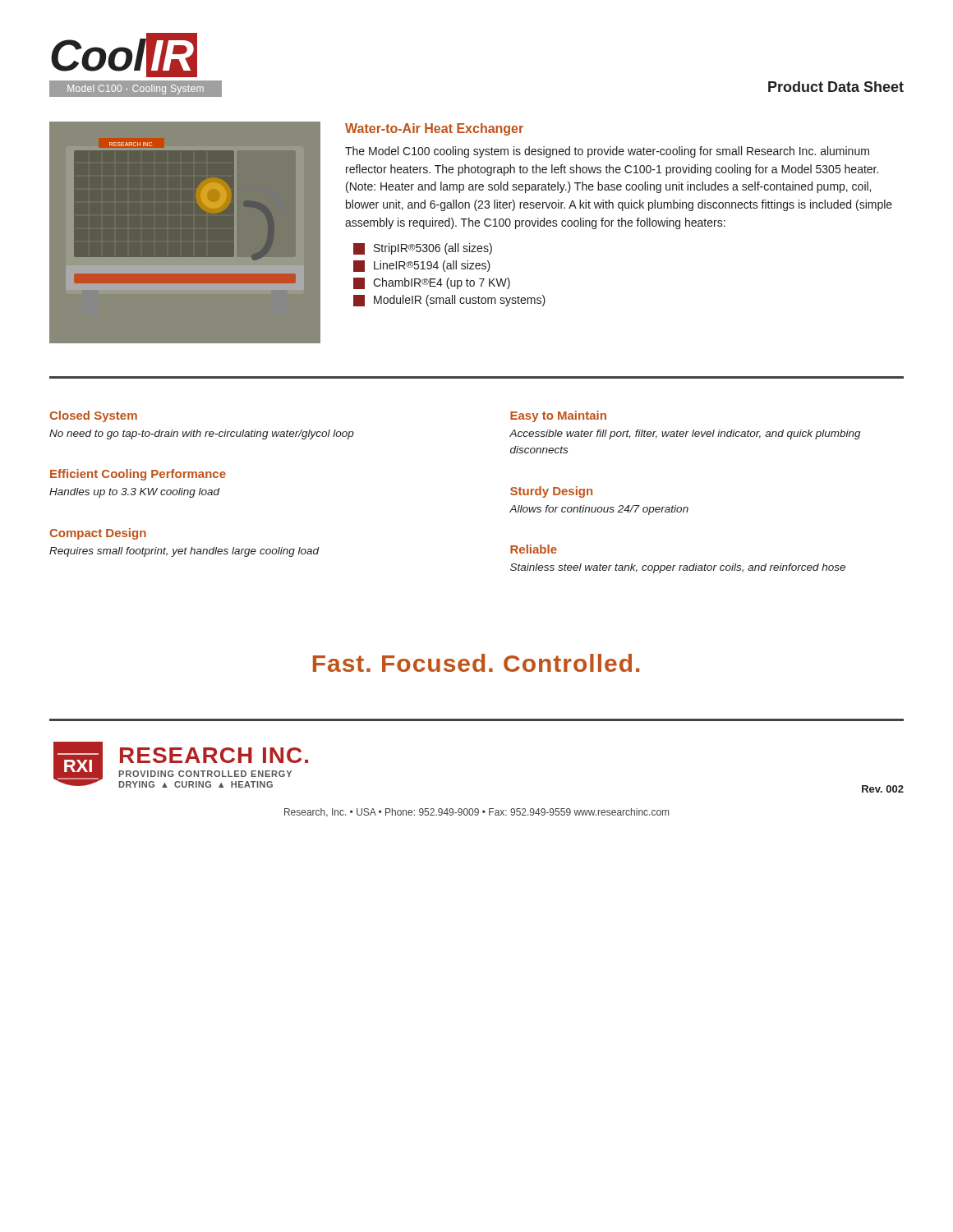Point to the block beginning "No need to go tap-to-drain with re-circulating water/glycol"
Screen dimensions: 1232x953
[x=202, y=433]
